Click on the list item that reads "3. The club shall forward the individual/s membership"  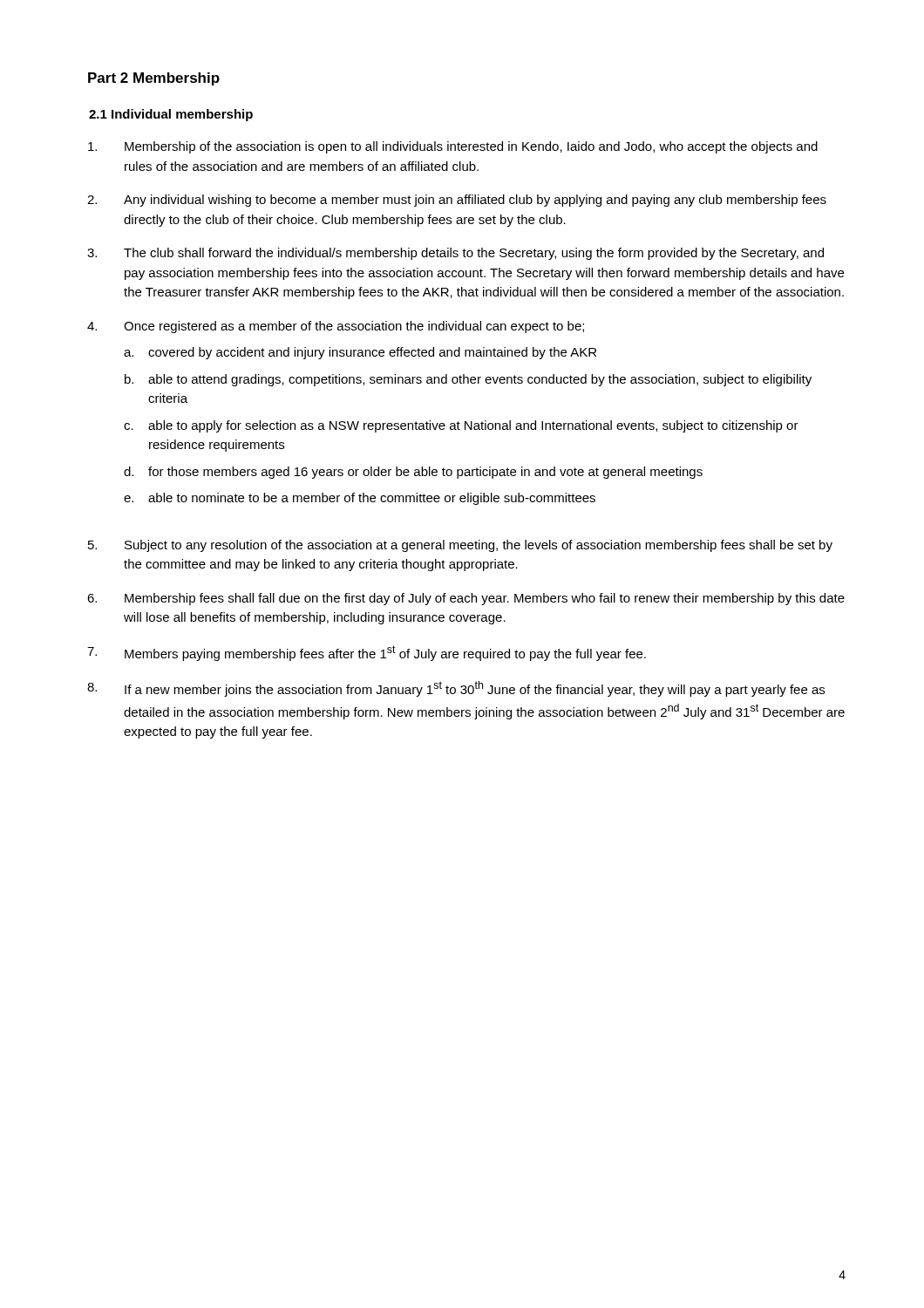(x=466, y=273)
